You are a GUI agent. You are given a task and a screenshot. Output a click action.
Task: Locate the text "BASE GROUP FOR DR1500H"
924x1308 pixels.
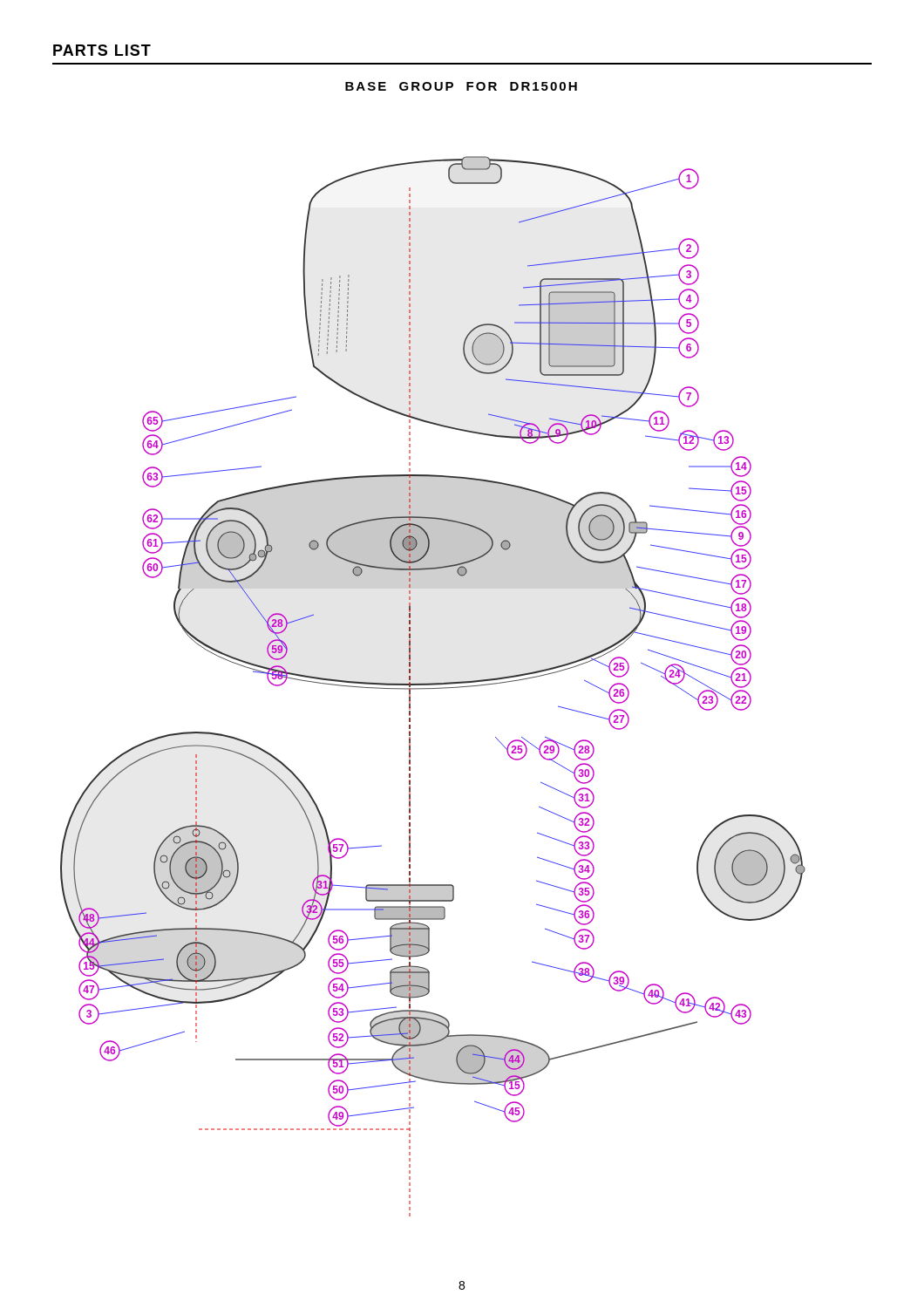(462, 86)
